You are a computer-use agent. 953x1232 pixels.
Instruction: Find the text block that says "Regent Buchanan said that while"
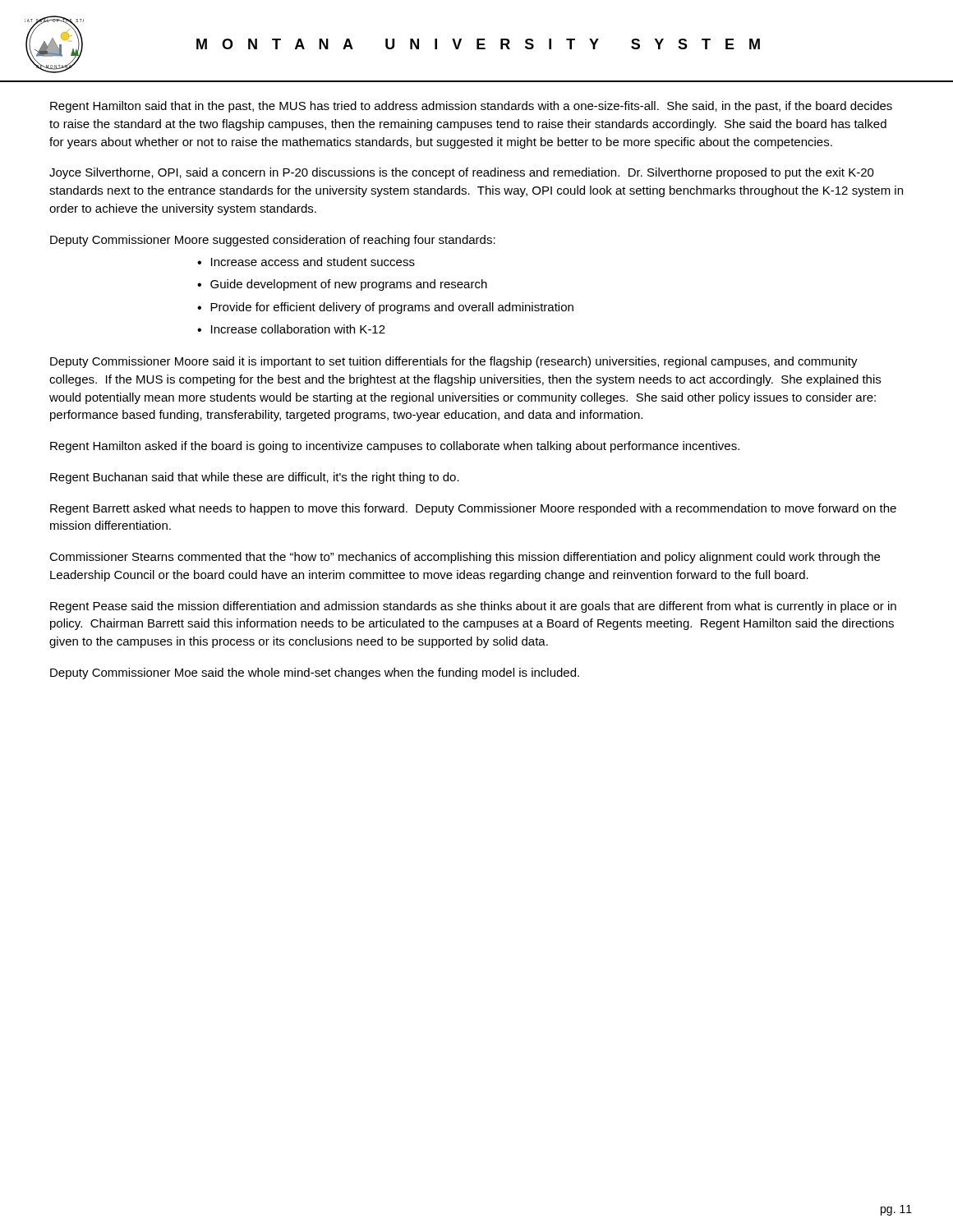pos(254,477)
